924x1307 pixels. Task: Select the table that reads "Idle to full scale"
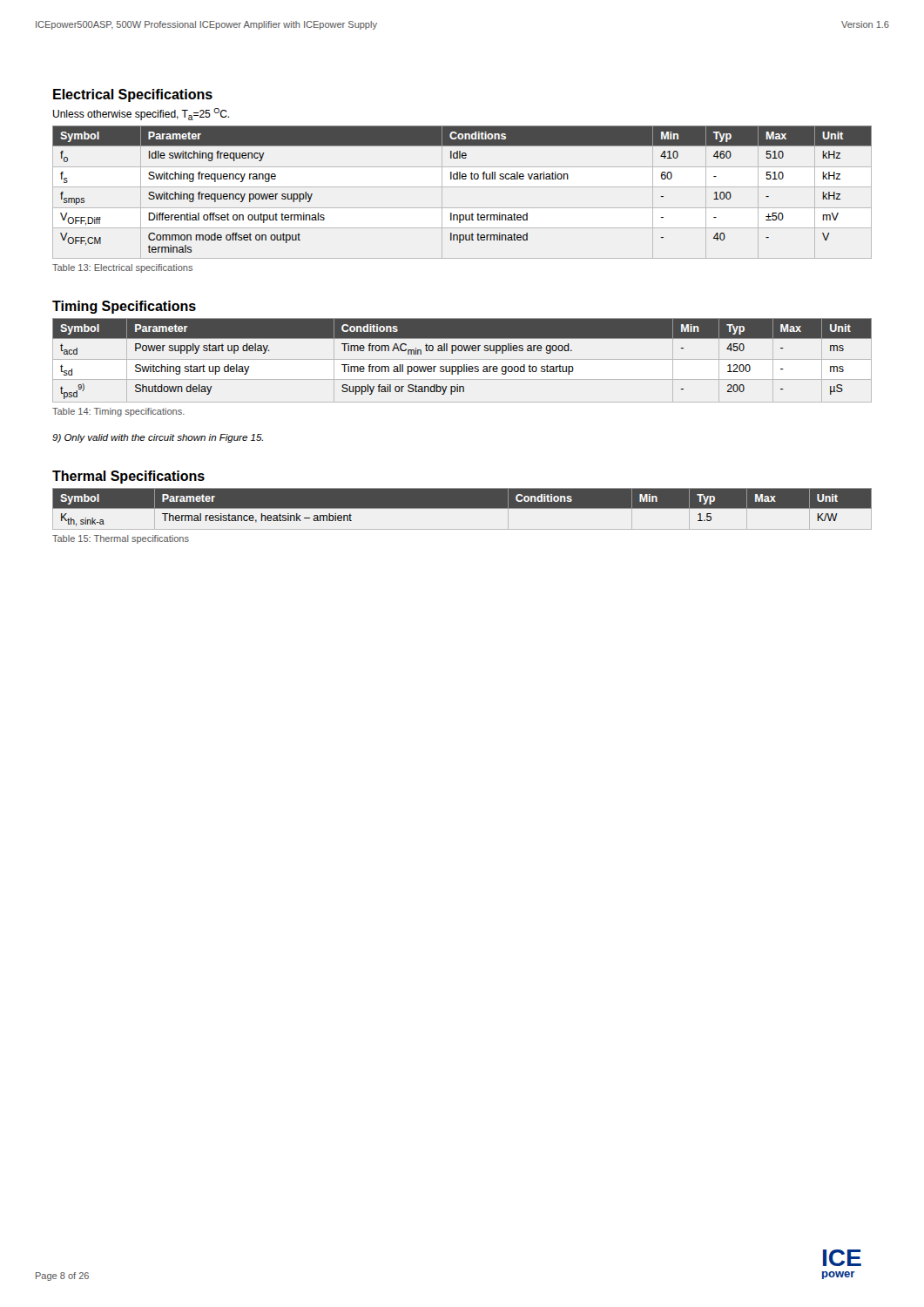[462, 193]
